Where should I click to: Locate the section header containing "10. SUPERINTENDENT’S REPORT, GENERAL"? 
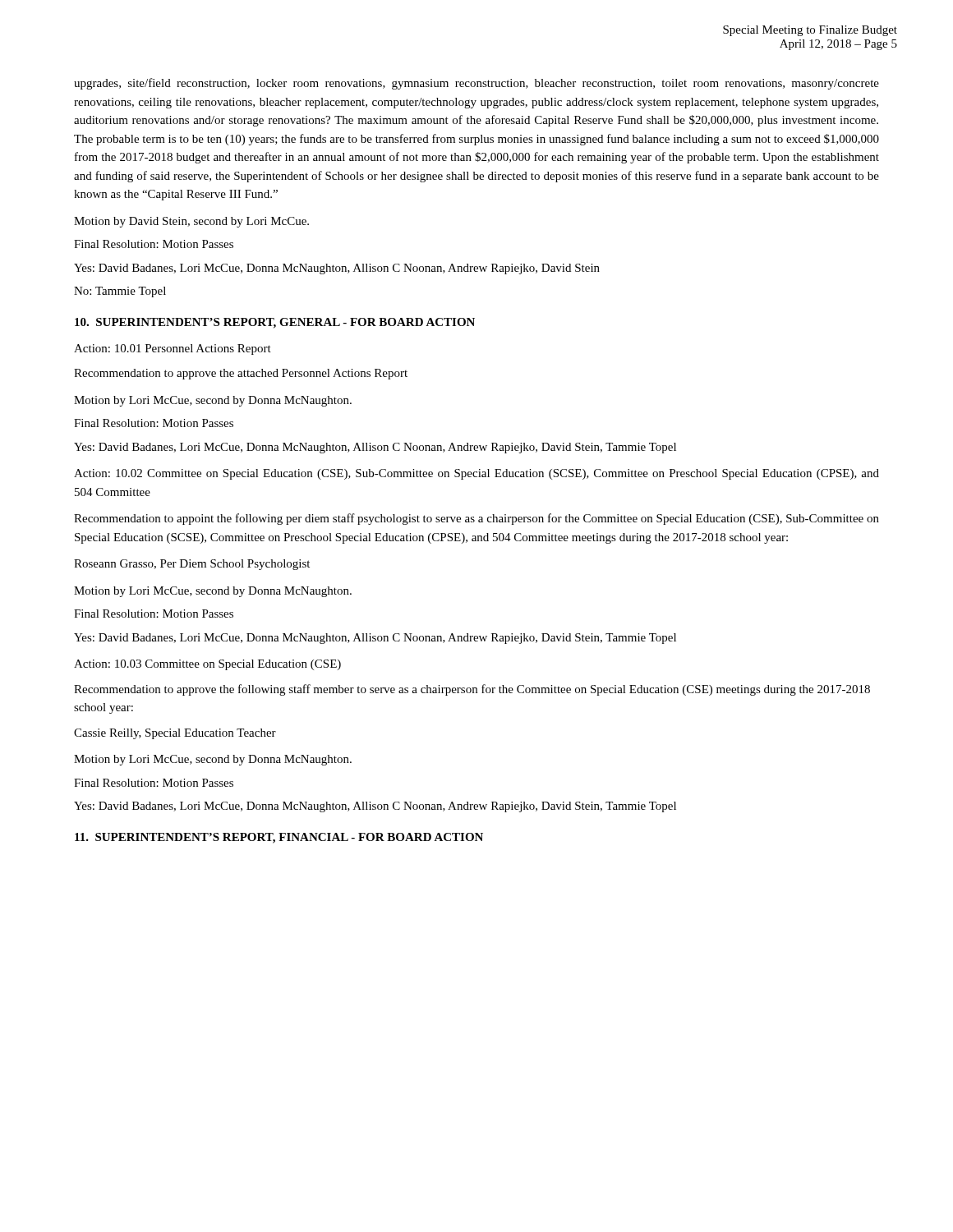tap(275, 322)
